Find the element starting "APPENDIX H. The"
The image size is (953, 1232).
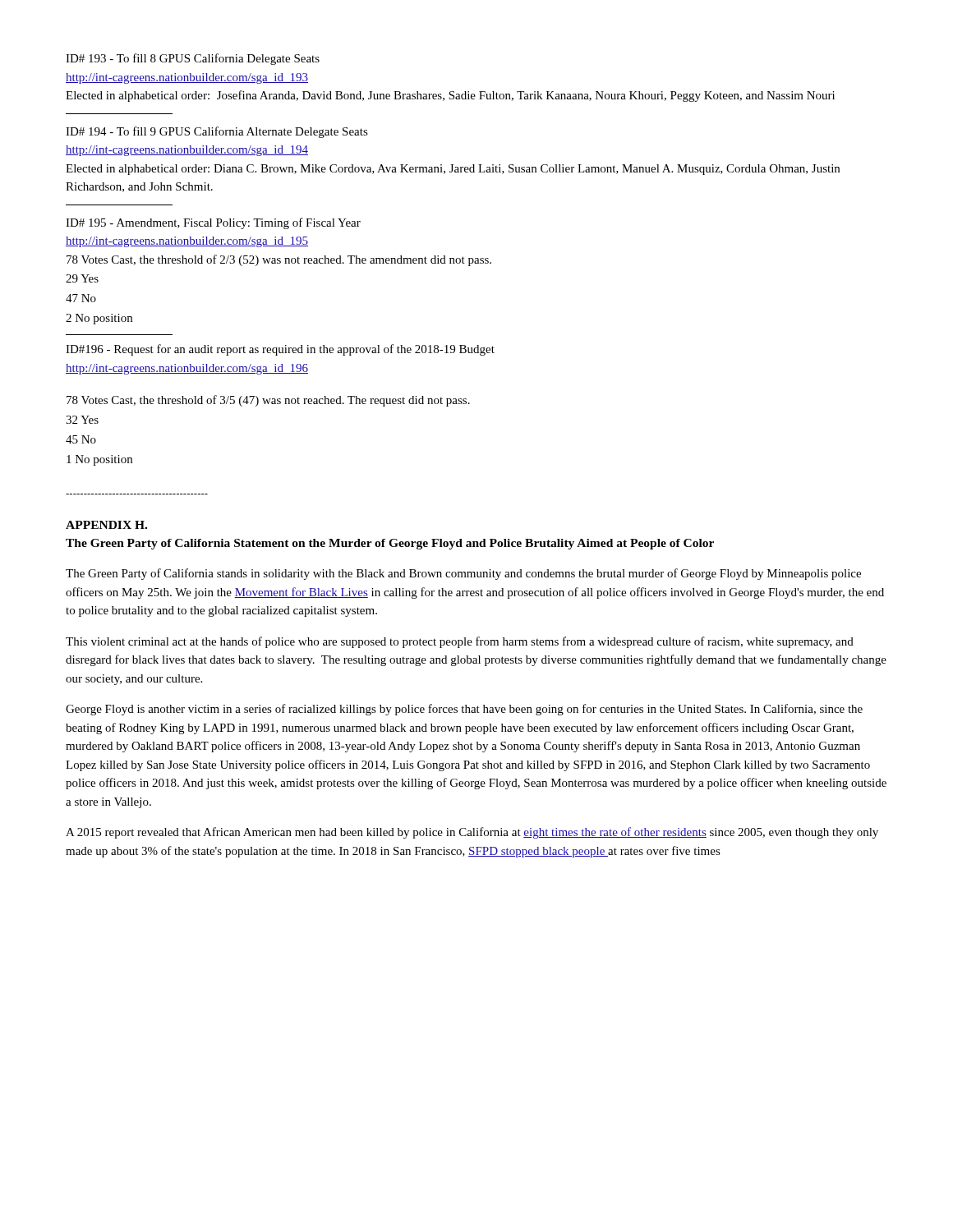click(390, 533)
